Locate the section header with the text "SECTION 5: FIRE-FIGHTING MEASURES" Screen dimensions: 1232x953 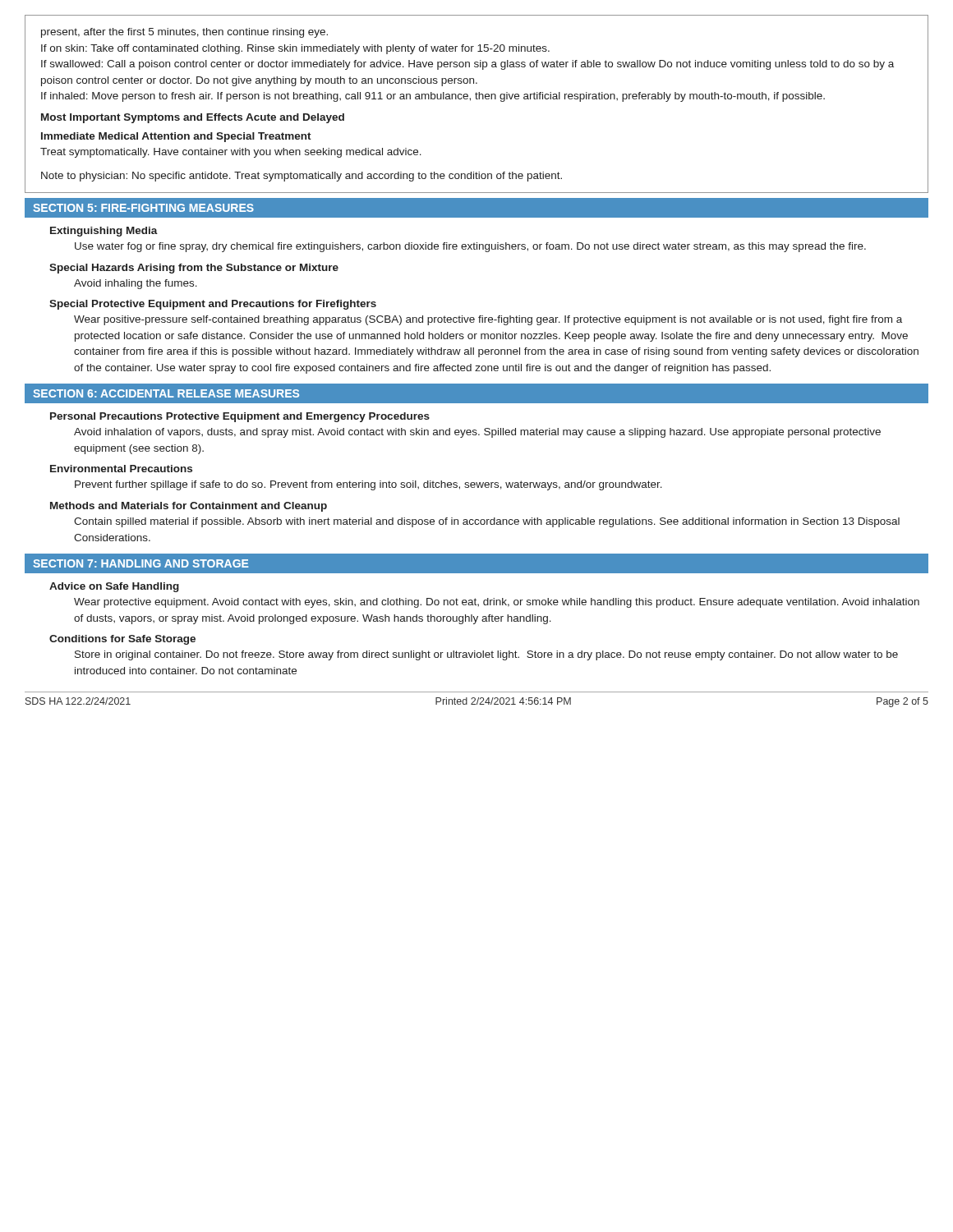pos(143,208)
